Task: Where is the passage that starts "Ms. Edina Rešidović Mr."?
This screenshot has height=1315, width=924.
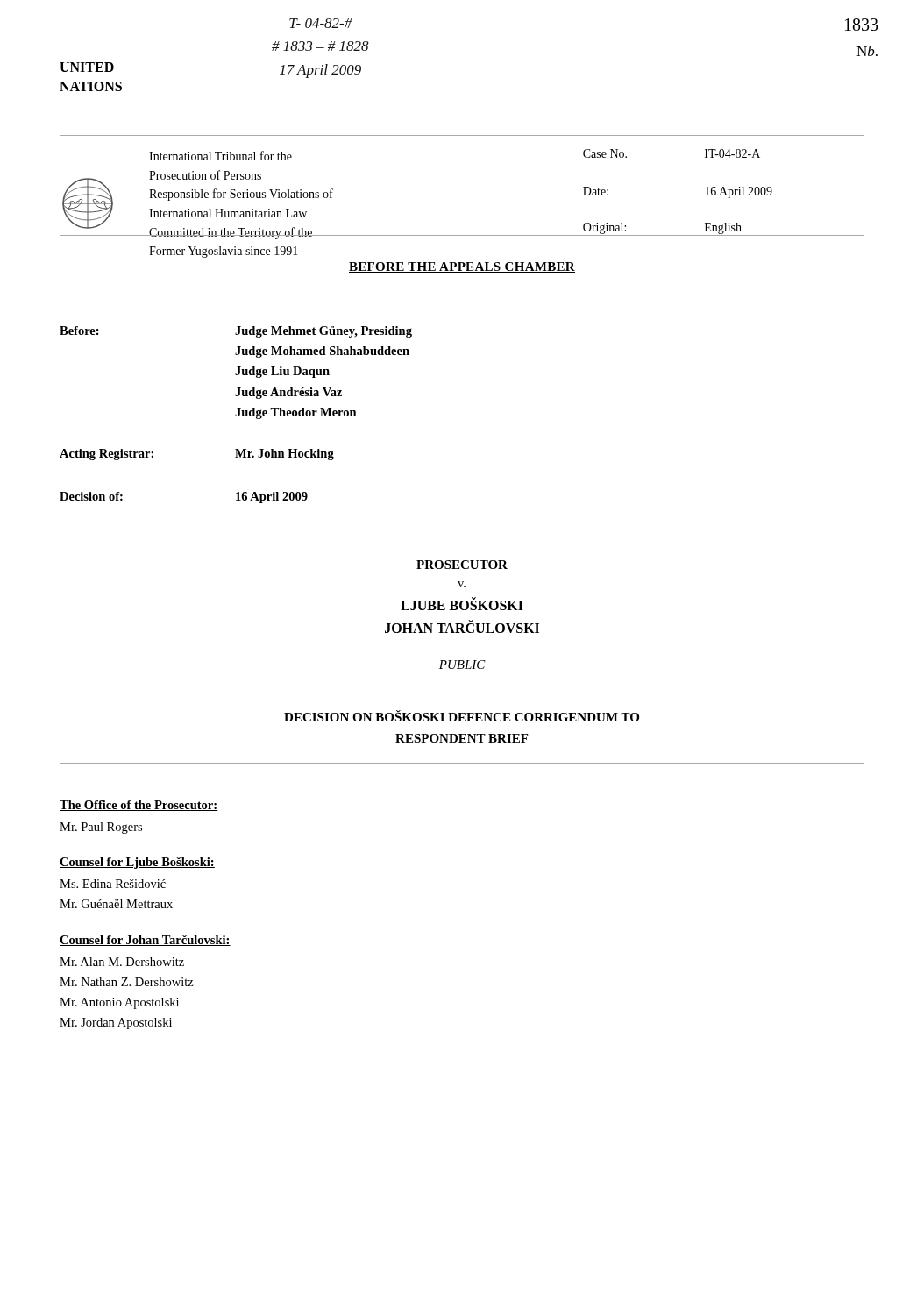Action: 116,894
